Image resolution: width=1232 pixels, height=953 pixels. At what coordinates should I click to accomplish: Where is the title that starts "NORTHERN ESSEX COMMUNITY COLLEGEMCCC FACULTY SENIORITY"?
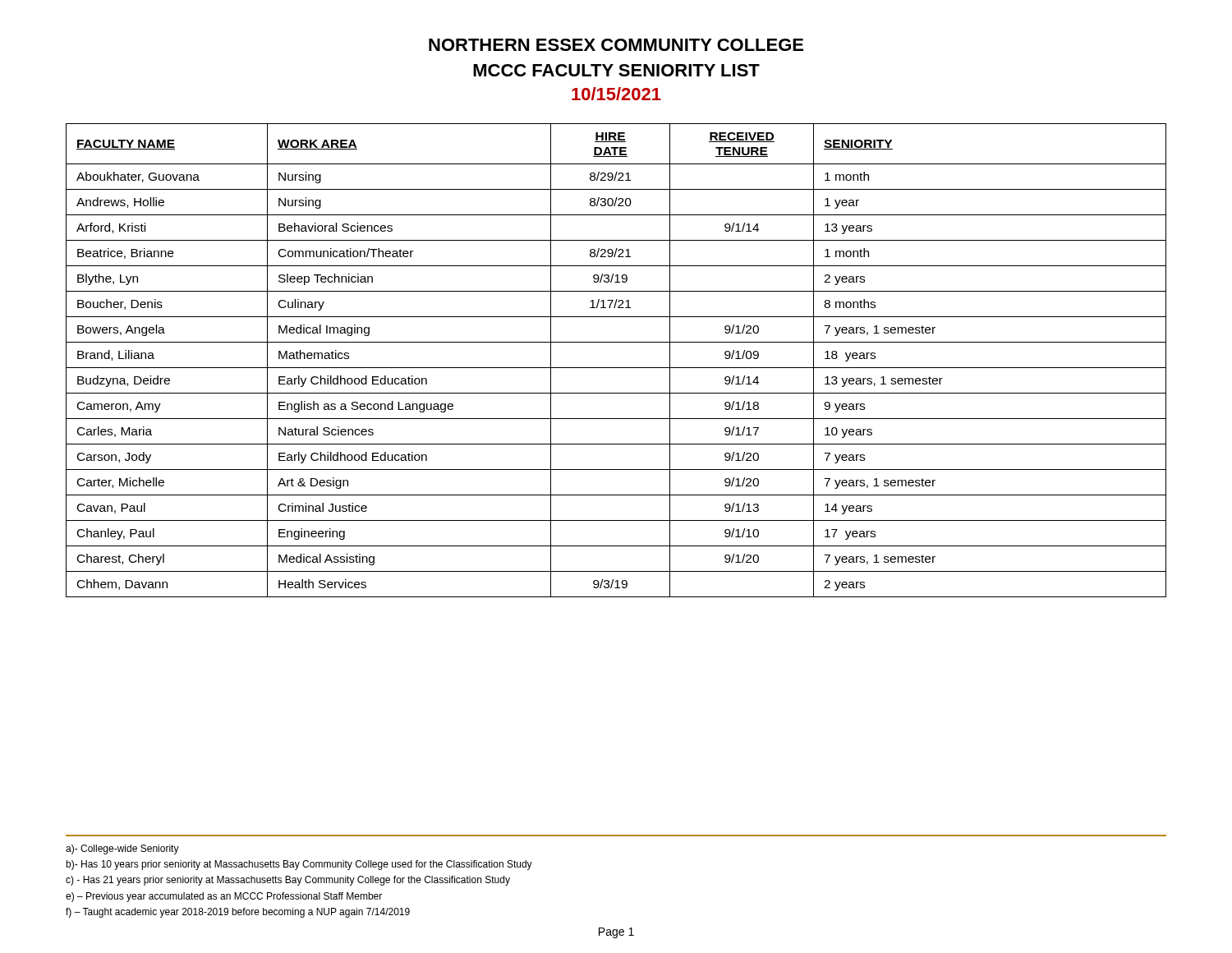point(616,69)
